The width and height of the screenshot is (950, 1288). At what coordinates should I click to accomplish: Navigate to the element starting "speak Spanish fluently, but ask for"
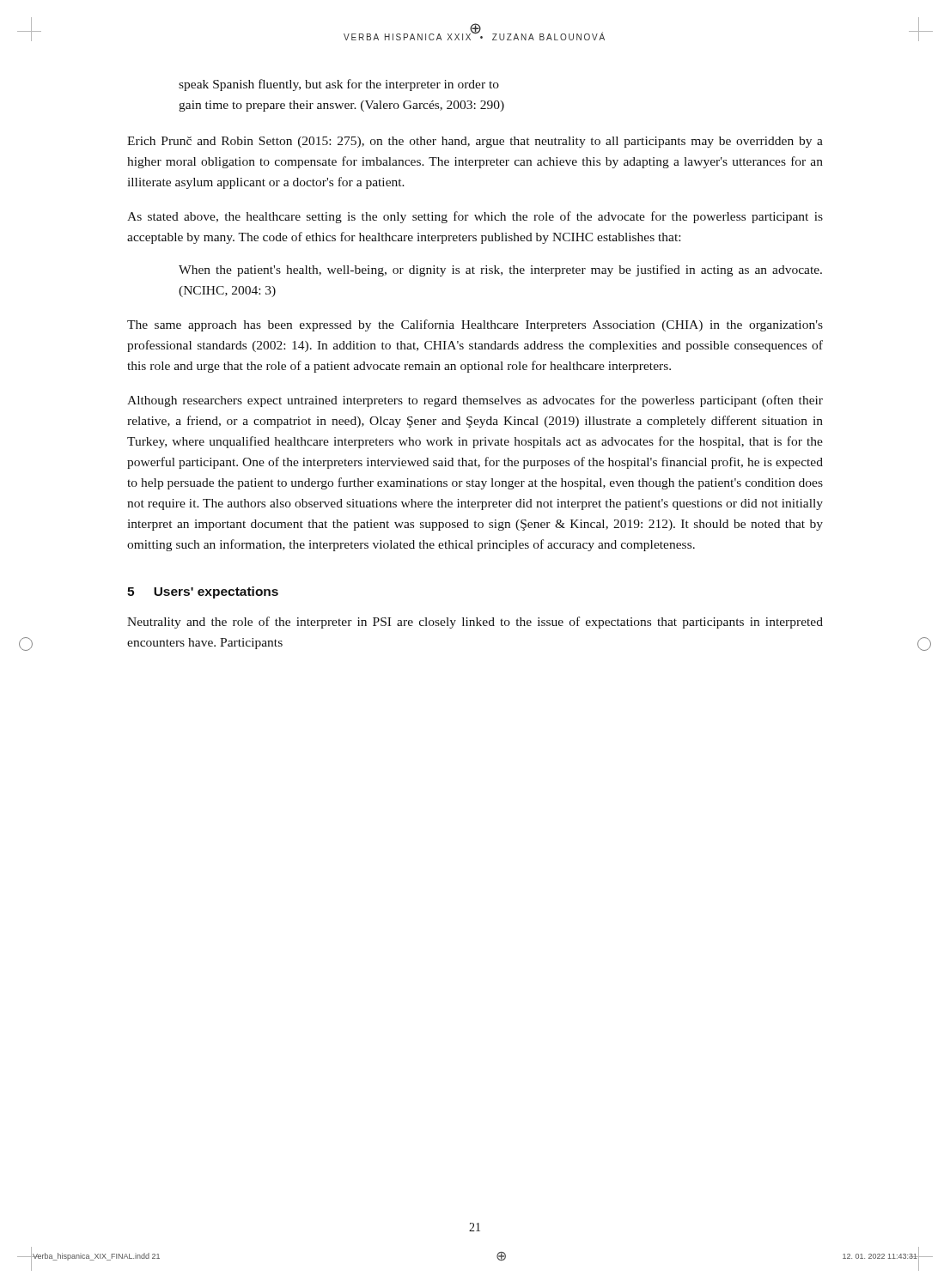[342, 94]
